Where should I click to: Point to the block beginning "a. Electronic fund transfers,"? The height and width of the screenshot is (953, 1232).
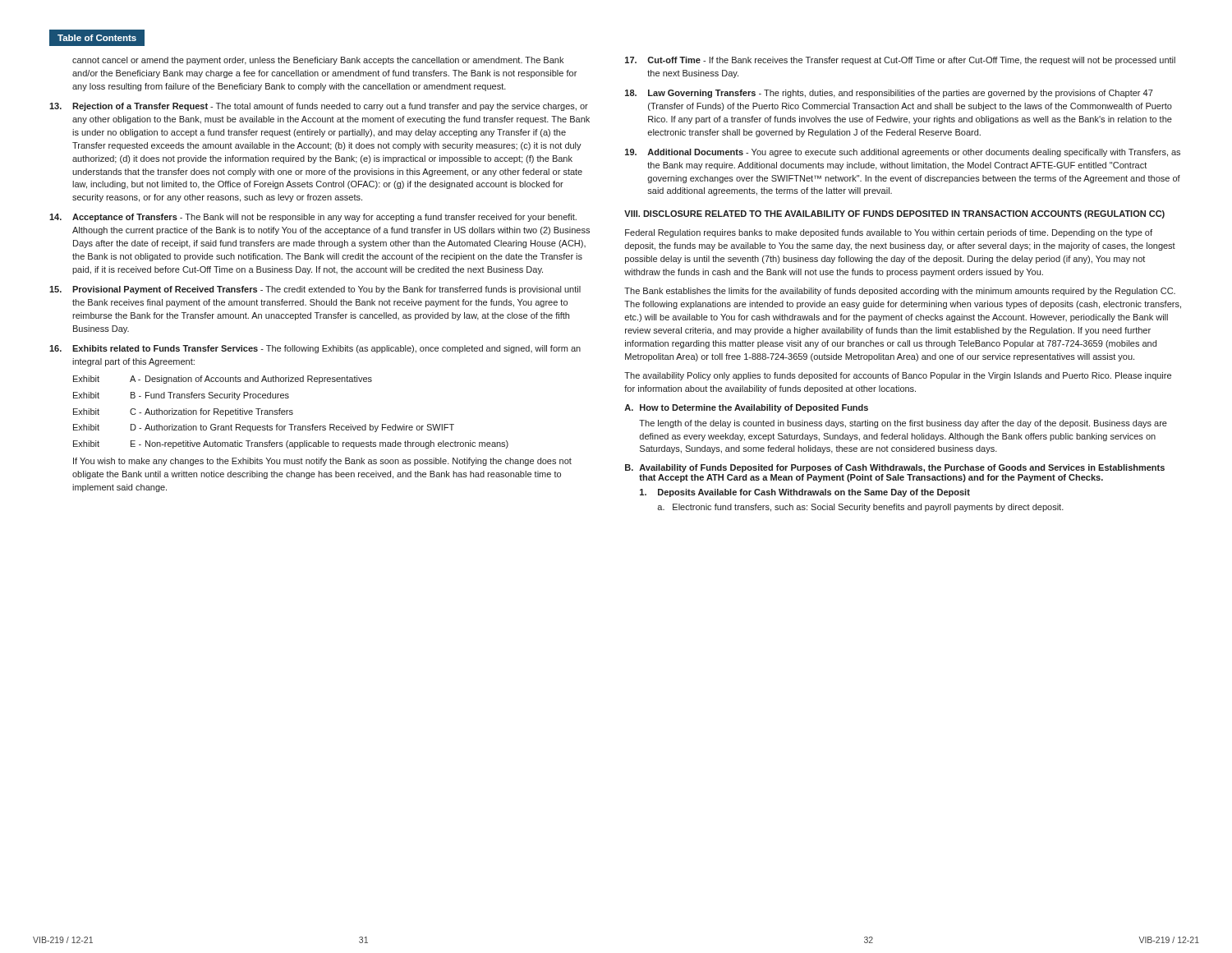pyautogui.click(x=861, y=508)
